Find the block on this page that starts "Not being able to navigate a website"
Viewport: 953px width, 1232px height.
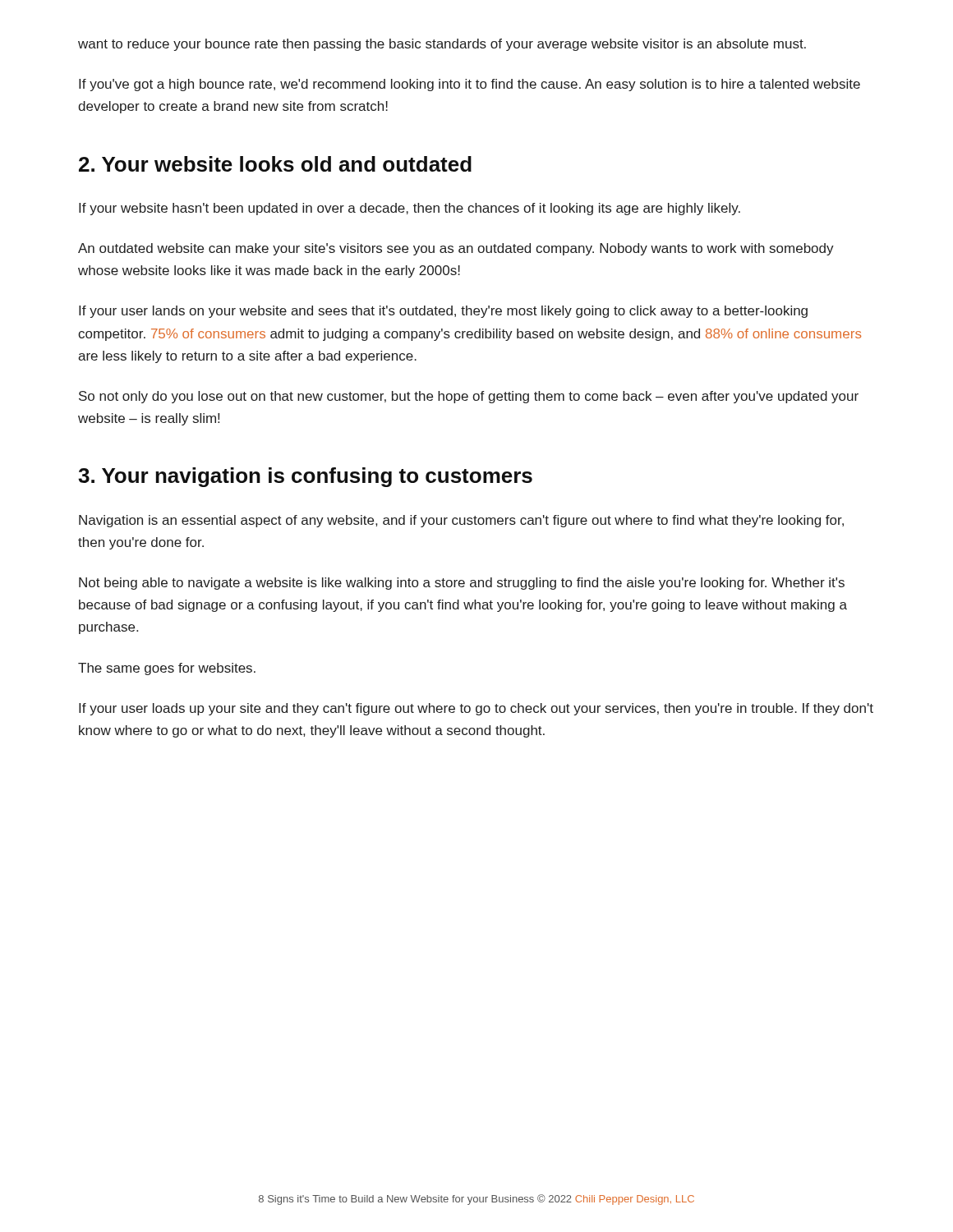462,605
